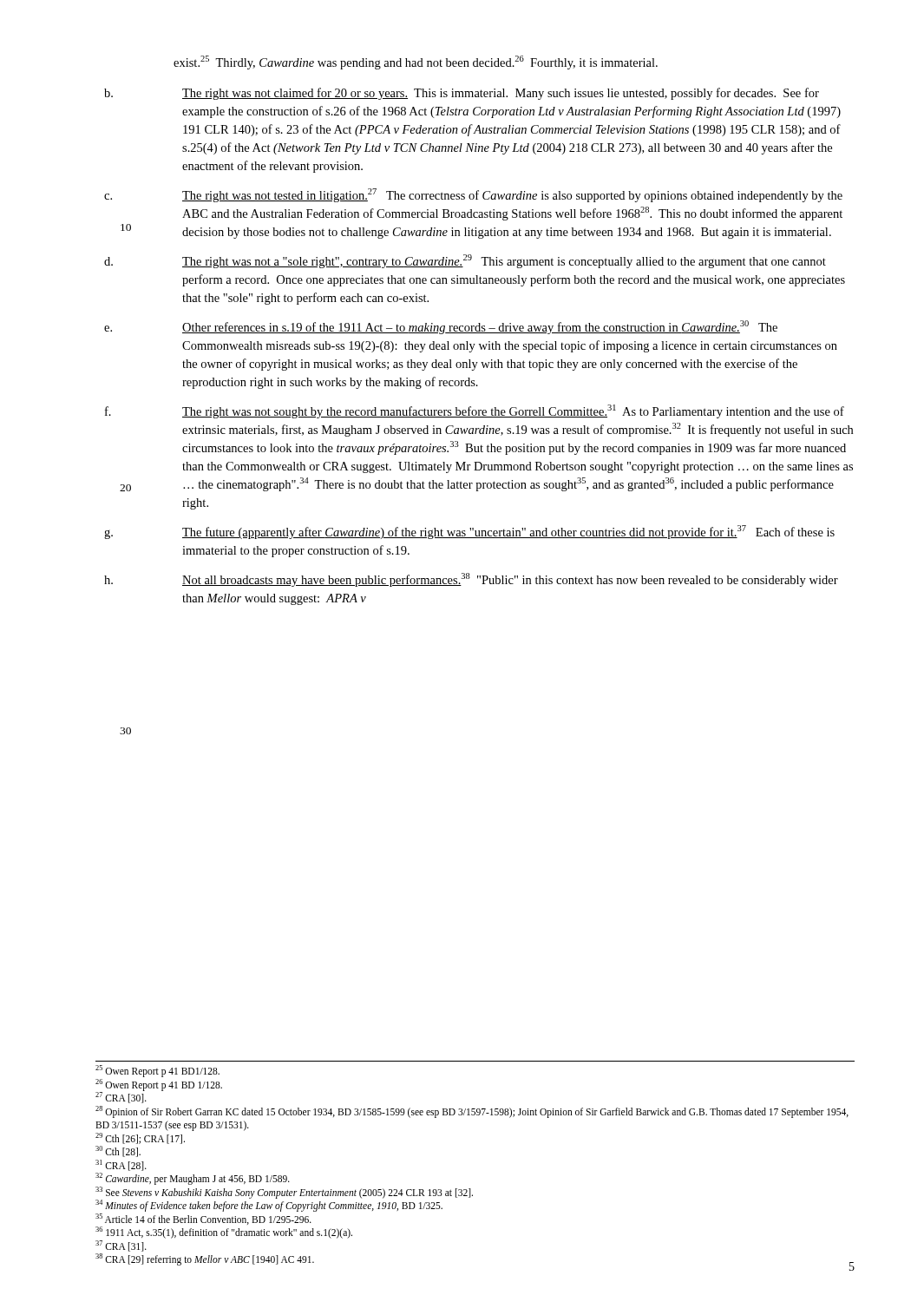
Task: Find the element starting "c. The right was"
Action: [475, 214]
